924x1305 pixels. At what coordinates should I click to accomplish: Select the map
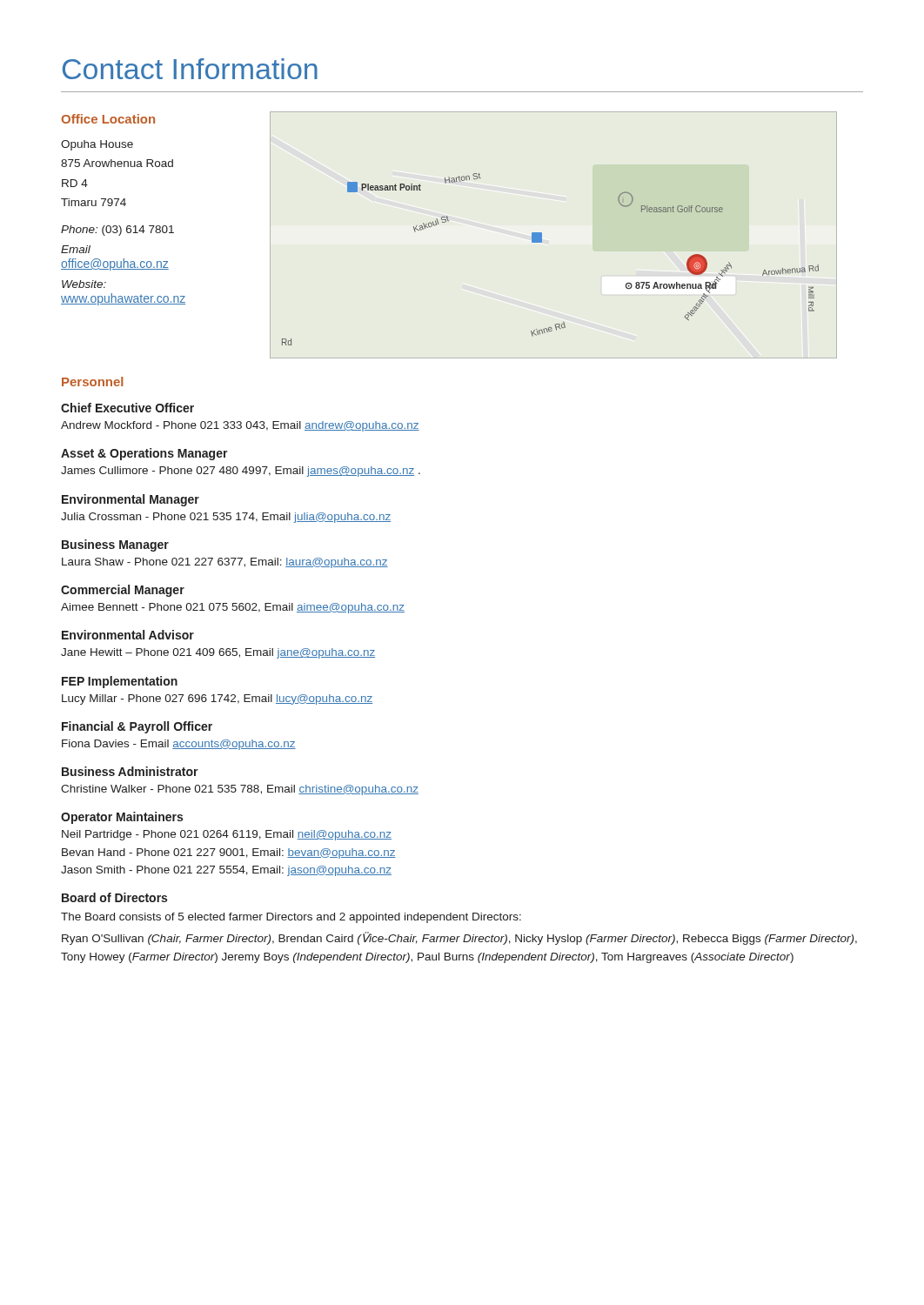tap(553, 235)
